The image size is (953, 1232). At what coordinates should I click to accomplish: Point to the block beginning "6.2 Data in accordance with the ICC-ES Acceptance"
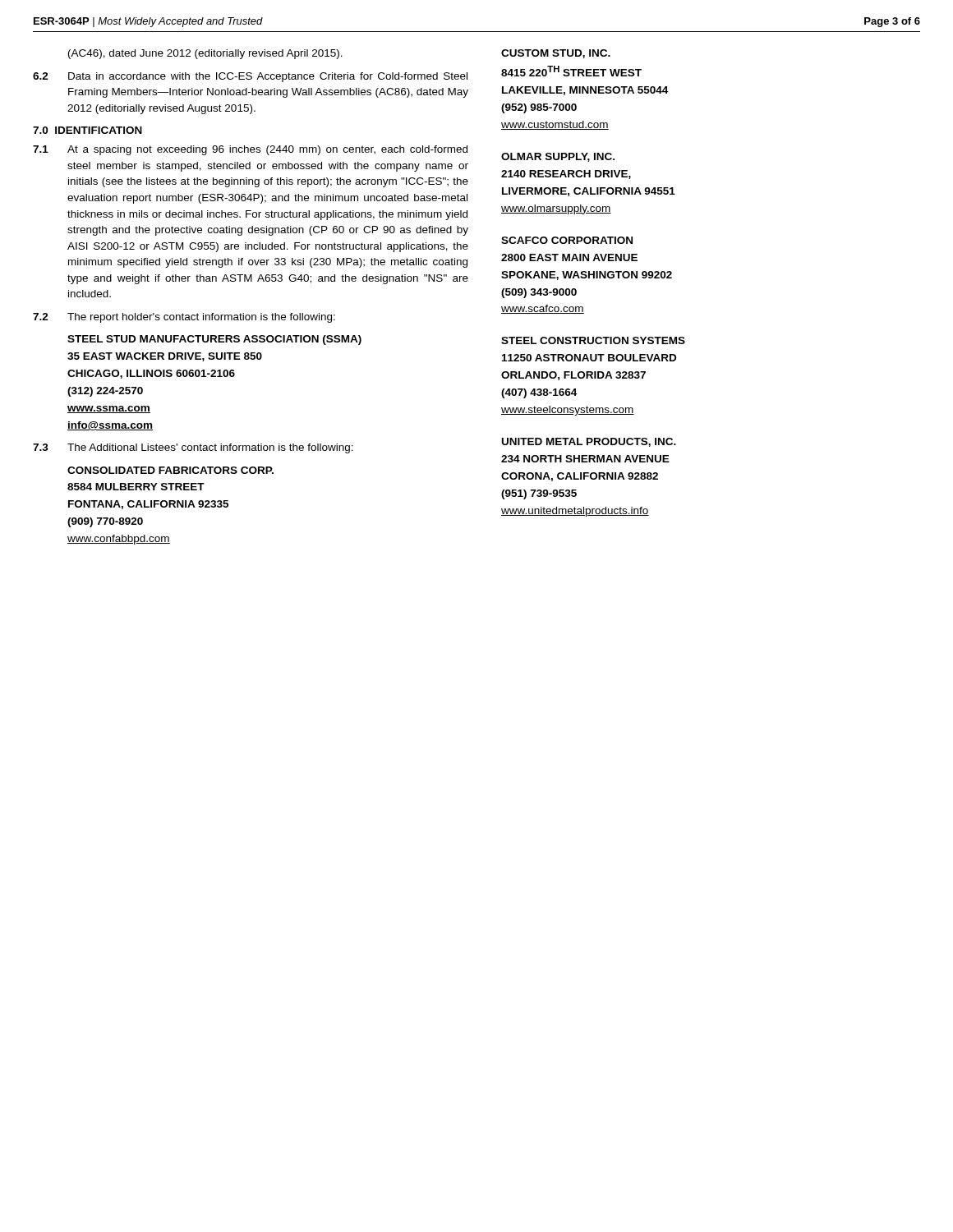pyautogui.click(x=251, y=92)
